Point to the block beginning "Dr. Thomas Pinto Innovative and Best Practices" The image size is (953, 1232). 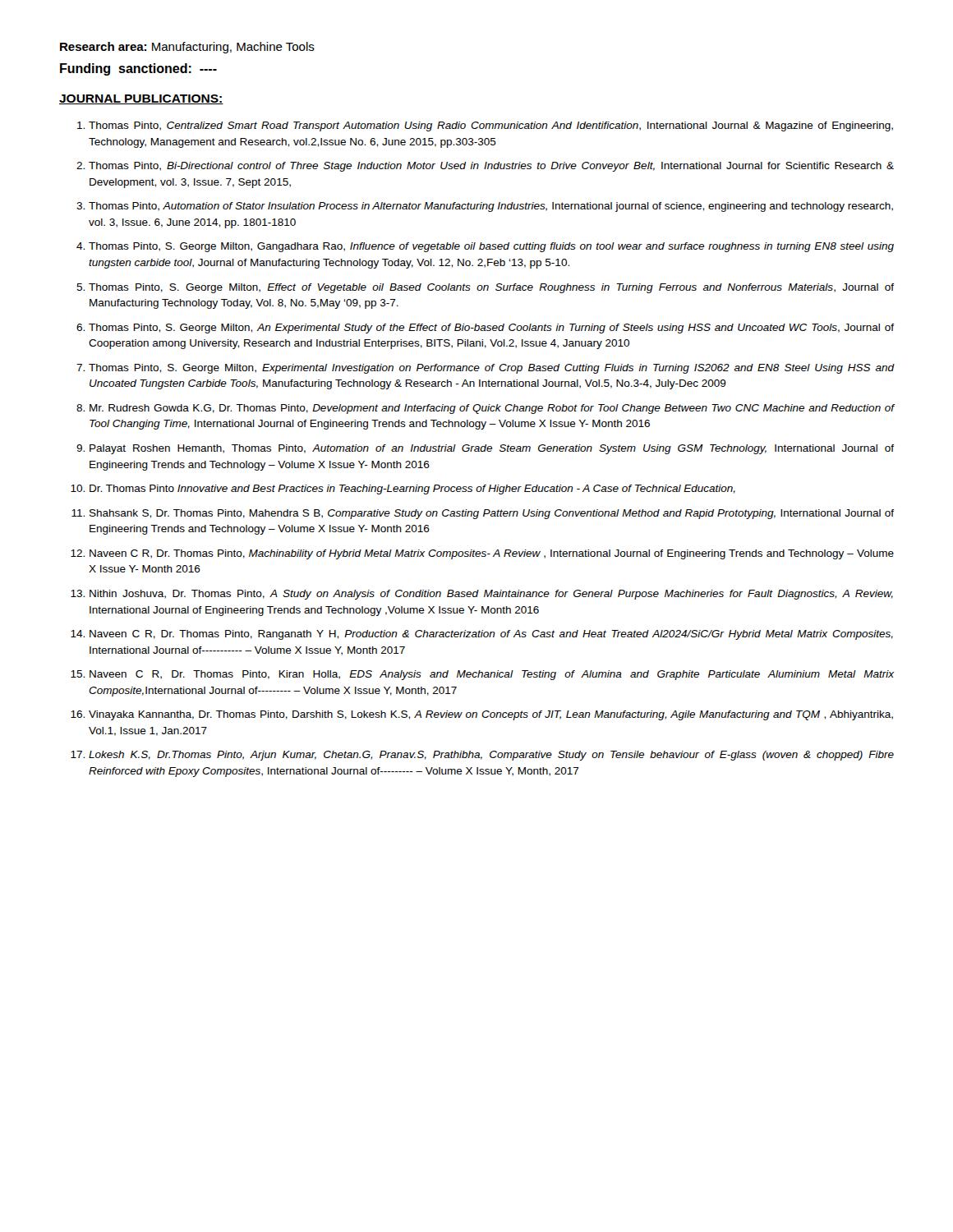(412, 488)
